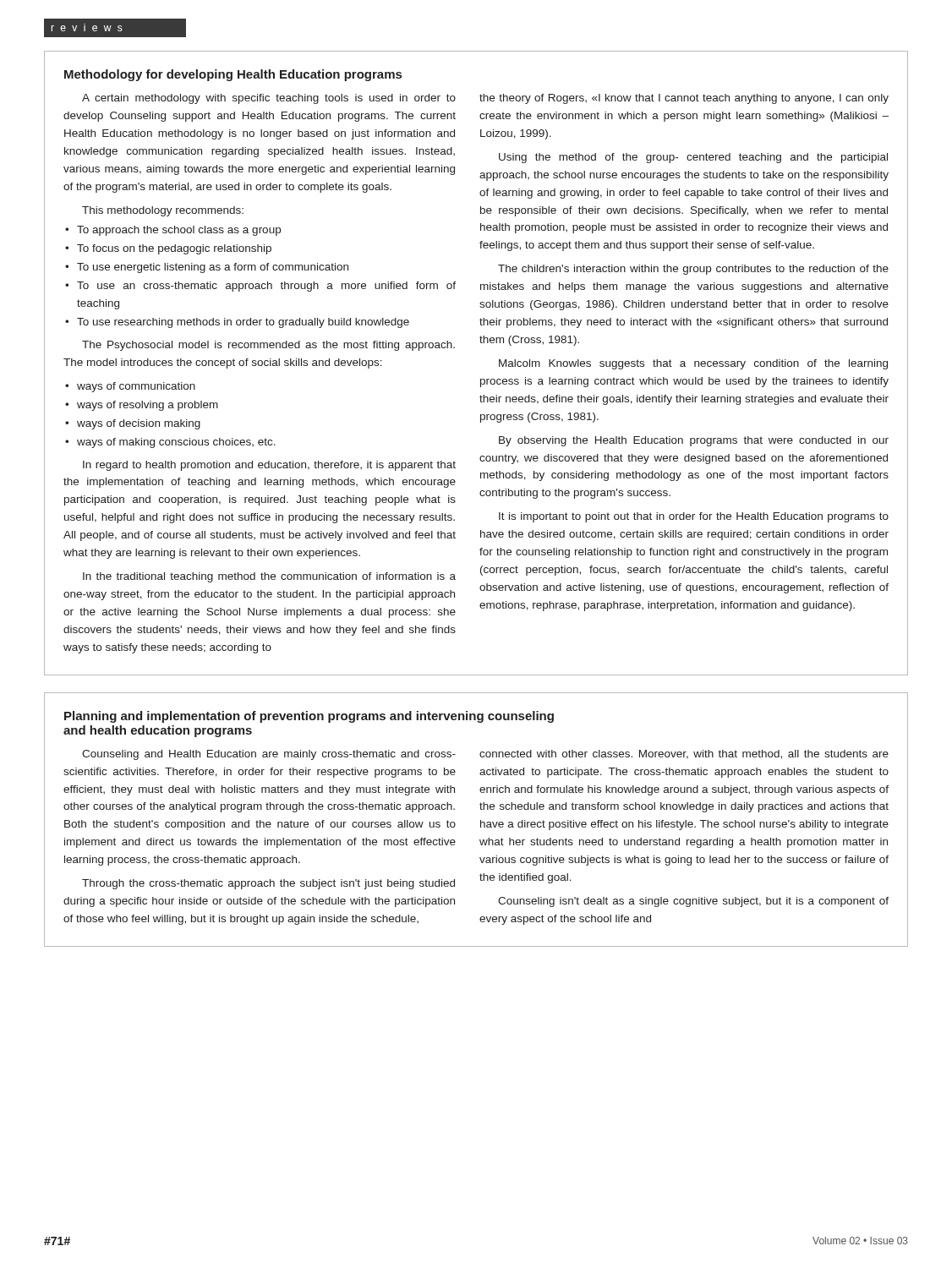952x1268 pixels.
Task: Find the list item that reads "To use an"
Action: [266, 294]
